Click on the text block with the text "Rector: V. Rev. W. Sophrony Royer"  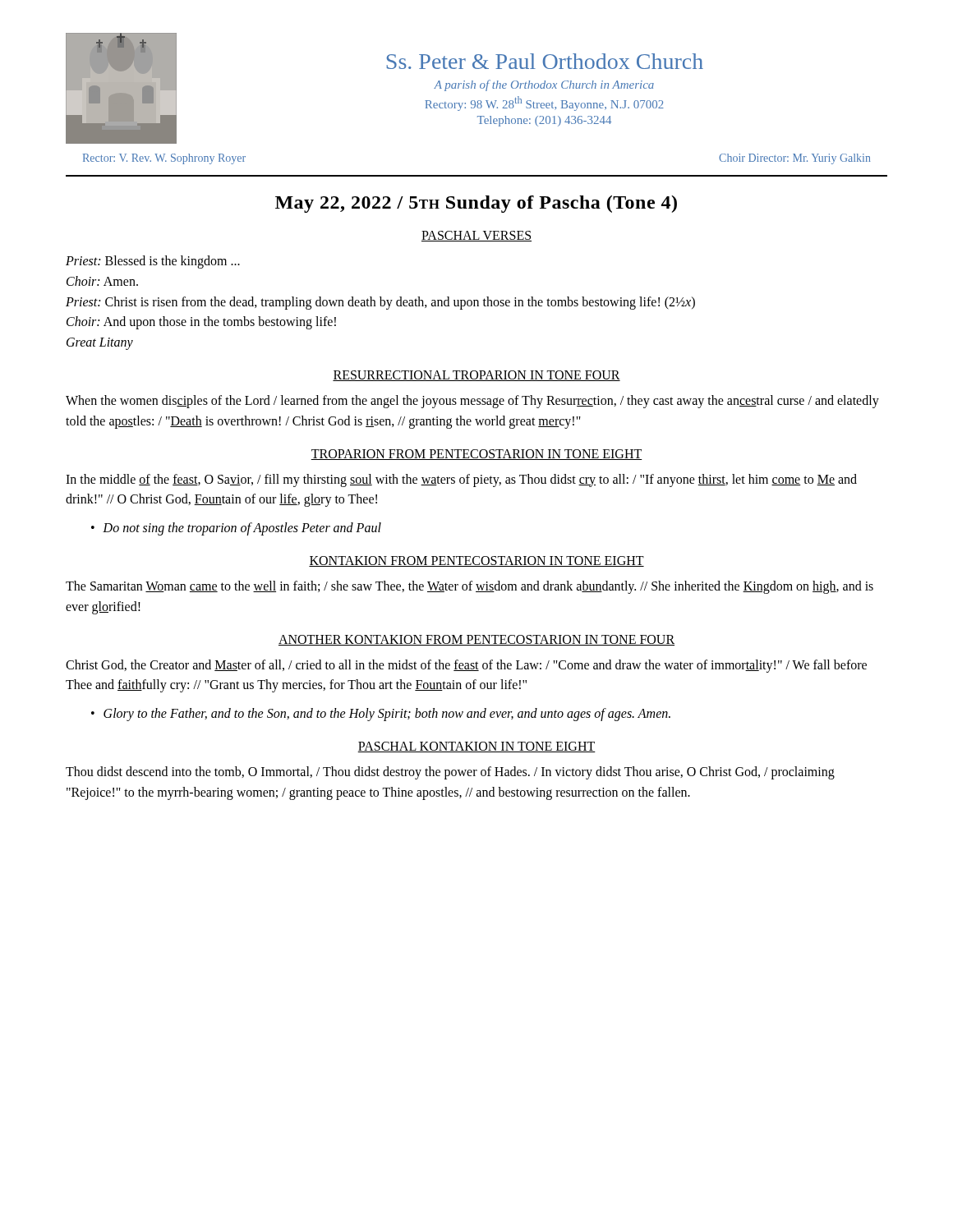click(x=161, y=159)
